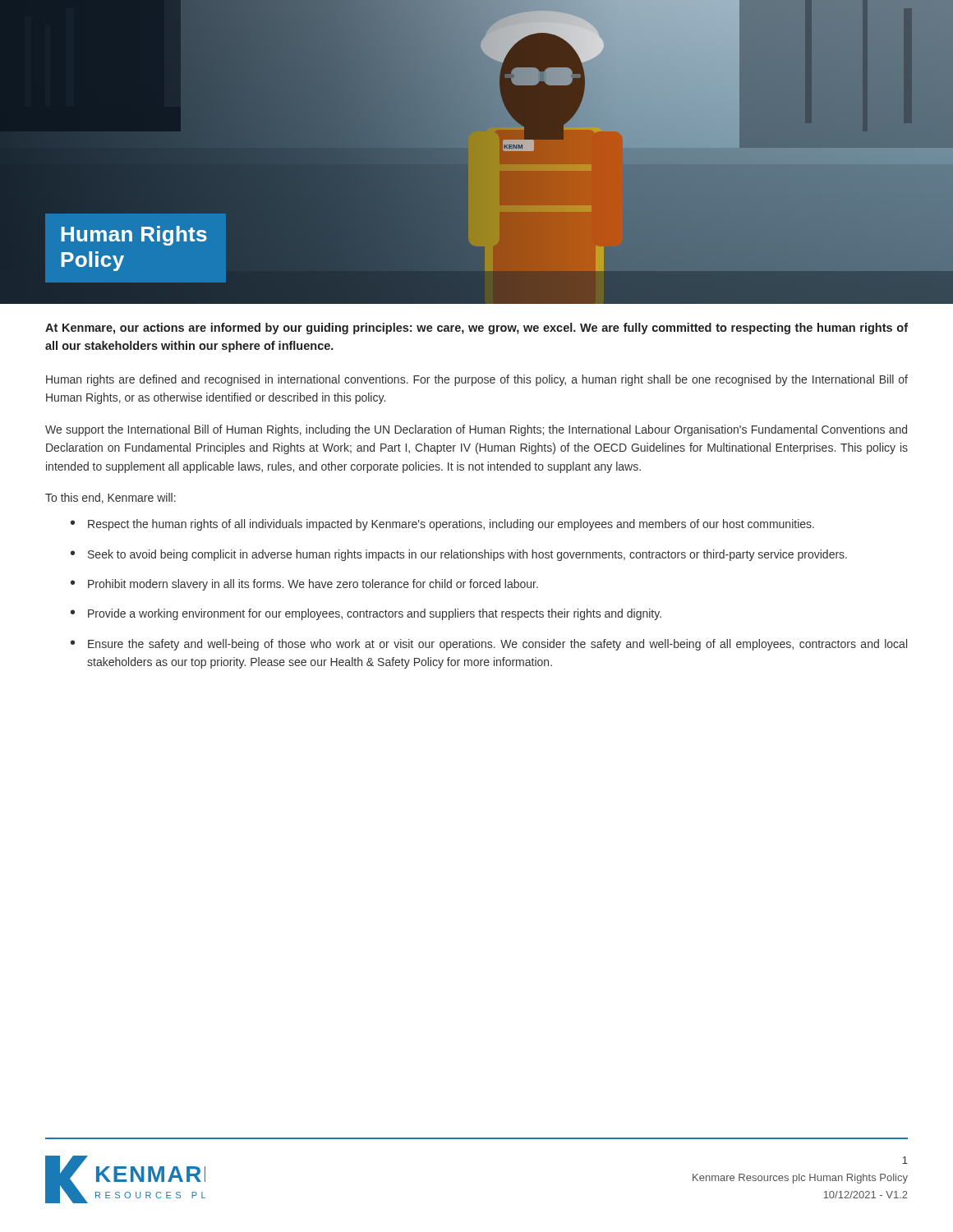Point to the text starting "• Ensure the safety and"
The height and width of the screenshot is (1232, 953).
(489, 653)
